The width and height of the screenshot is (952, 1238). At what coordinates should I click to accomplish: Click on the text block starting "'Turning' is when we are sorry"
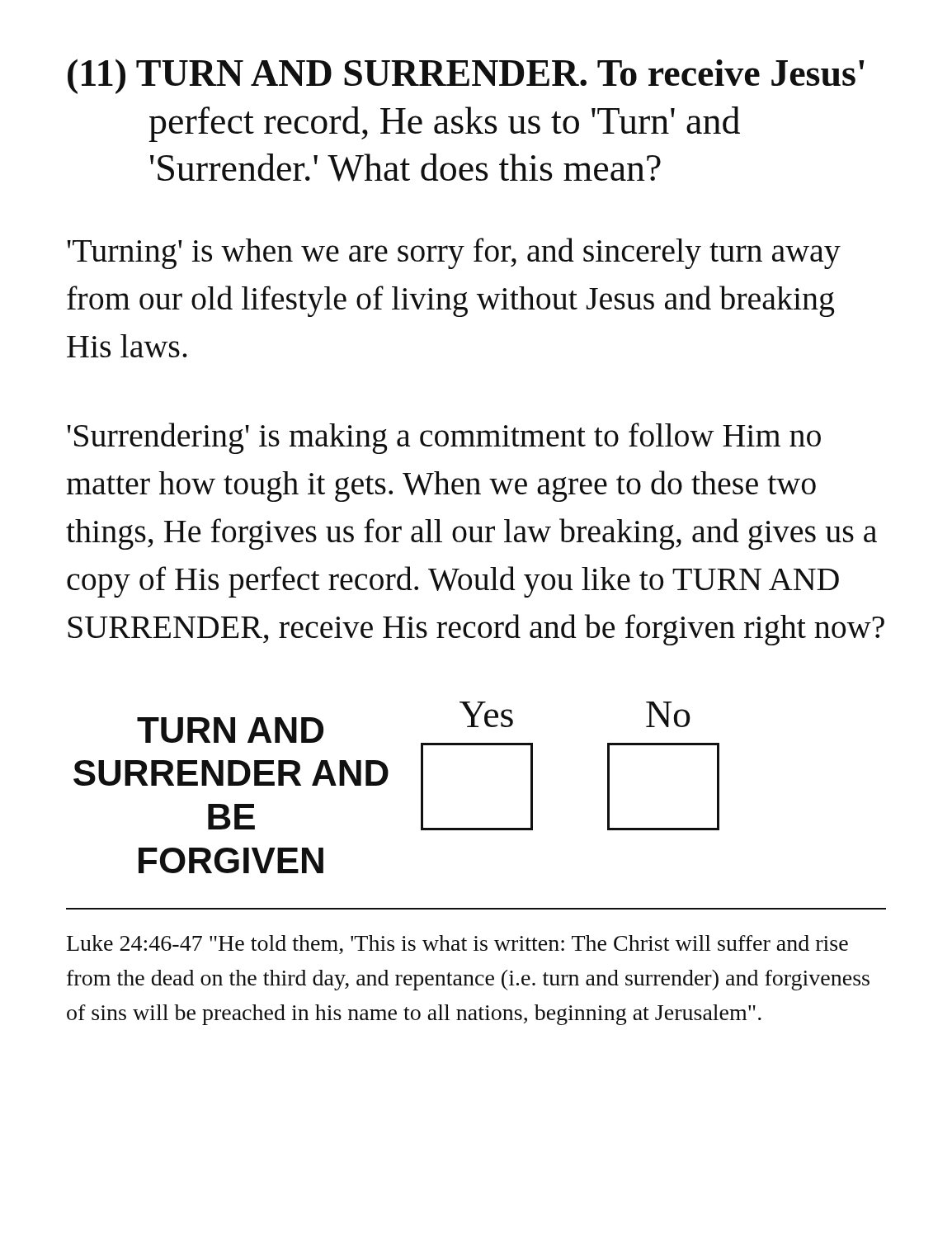tap(453, 298)
